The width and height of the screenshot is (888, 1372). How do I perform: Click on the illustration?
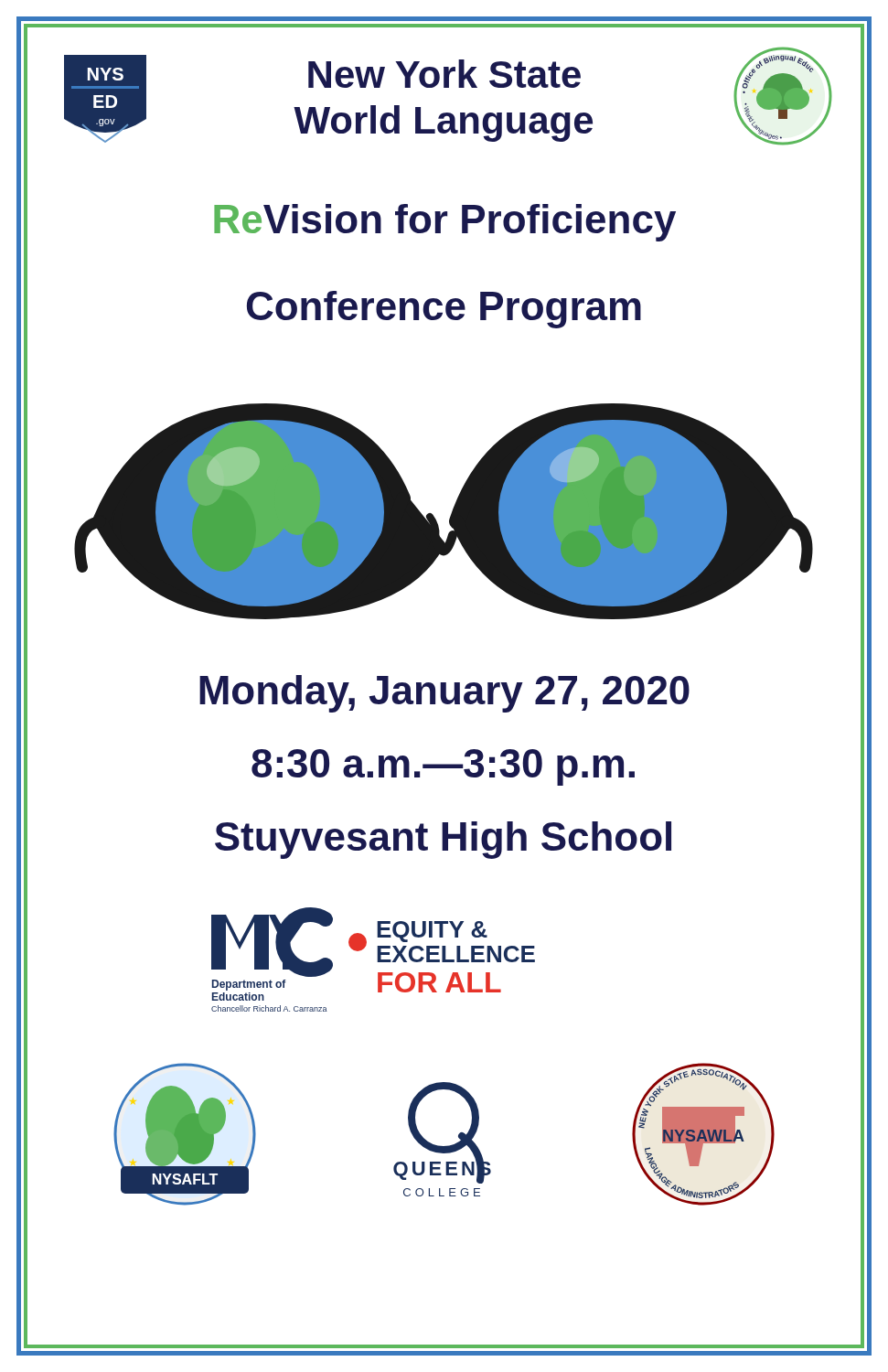(x=444, y=499)
